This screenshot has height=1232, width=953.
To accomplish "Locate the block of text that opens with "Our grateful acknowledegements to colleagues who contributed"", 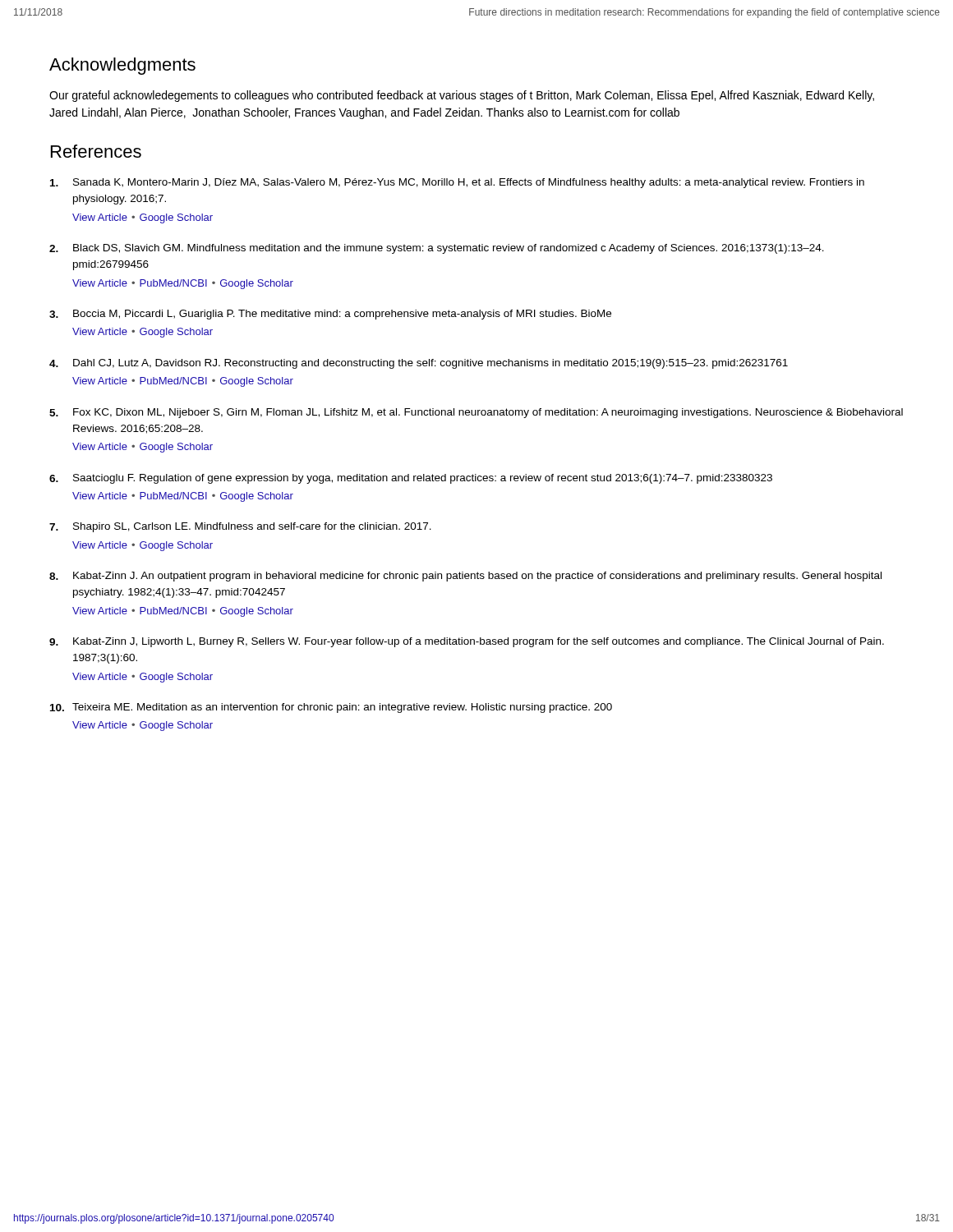I will pos(462,104).
